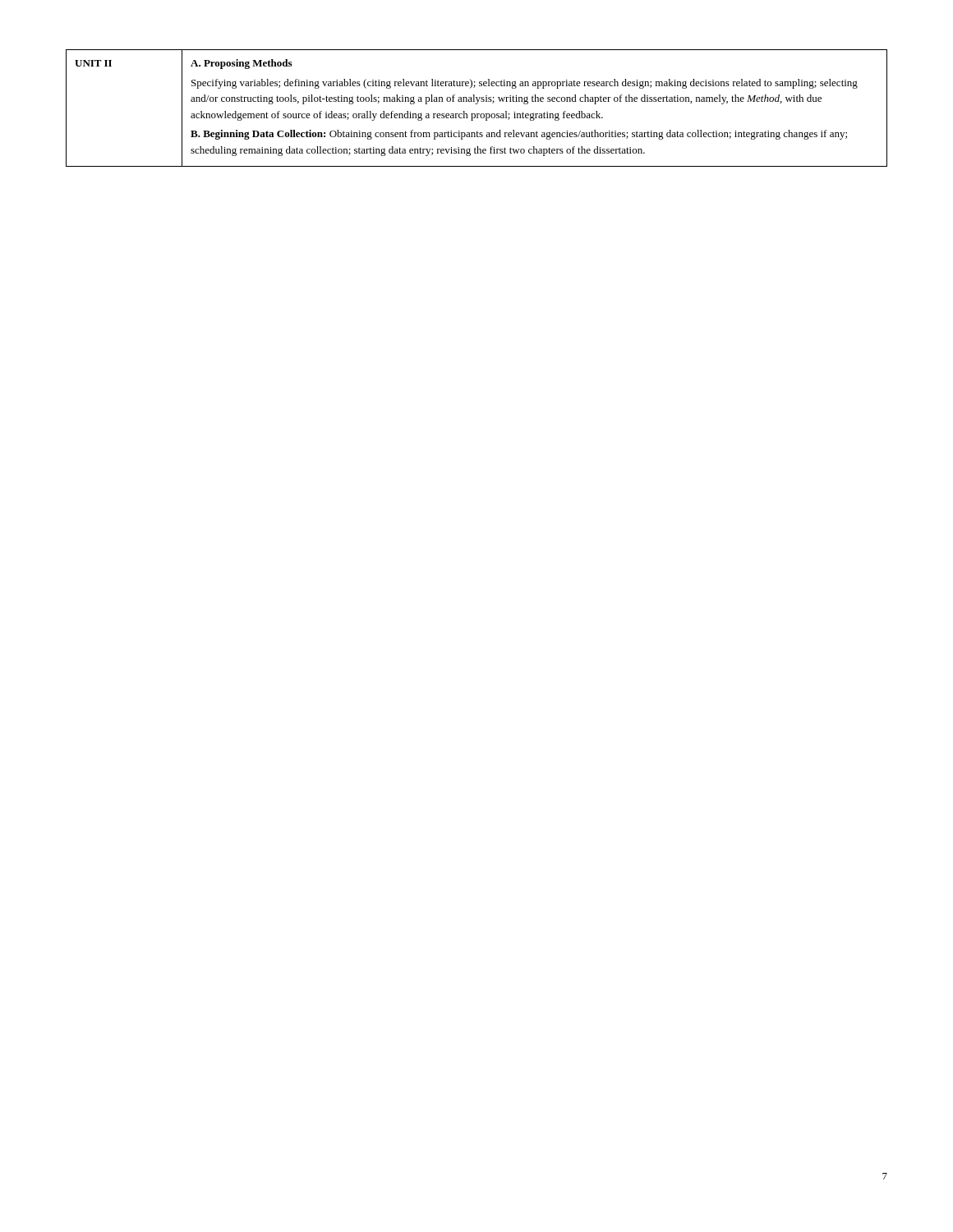Find the table that mentions "UNIT II"
Image resolution: width=953 pixels, height=1232 pixels.
click(476, 108)
